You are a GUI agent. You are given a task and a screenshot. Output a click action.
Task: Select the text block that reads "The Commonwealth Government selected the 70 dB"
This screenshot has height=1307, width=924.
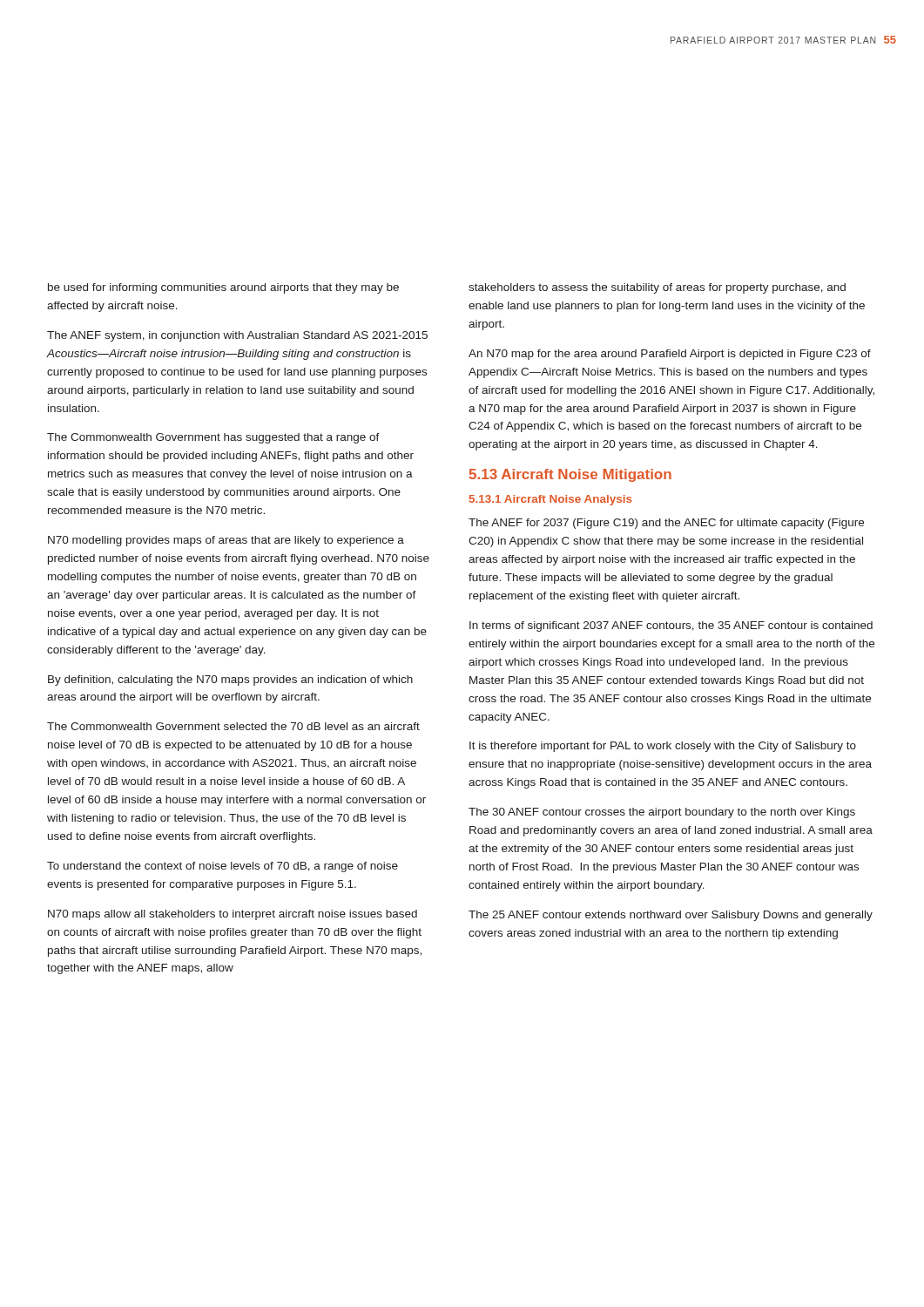[237, 781]
